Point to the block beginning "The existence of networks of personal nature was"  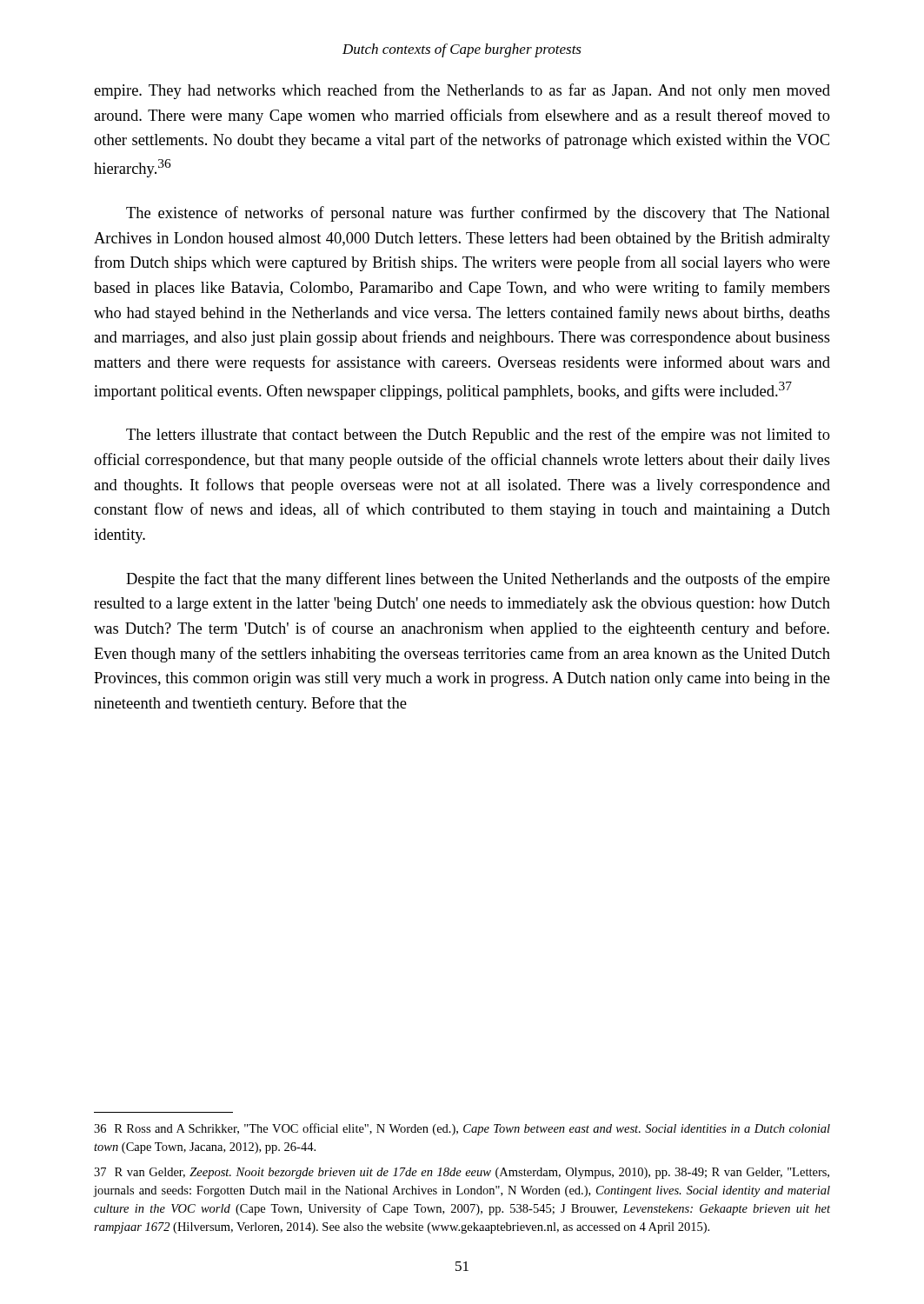pyautogui.click(x=462, y=302)
